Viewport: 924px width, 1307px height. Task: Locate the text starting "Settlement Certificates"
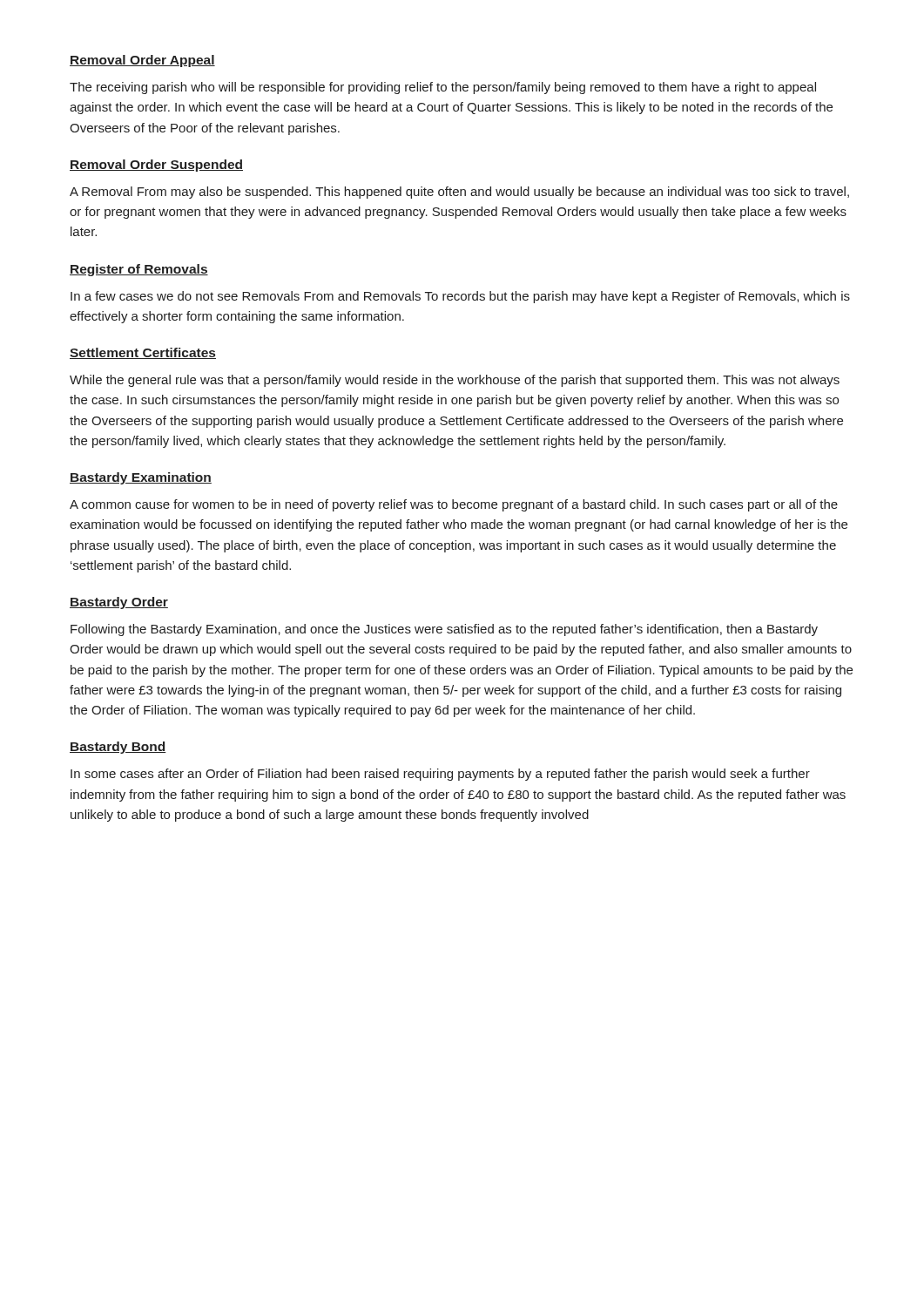point(143,353)
